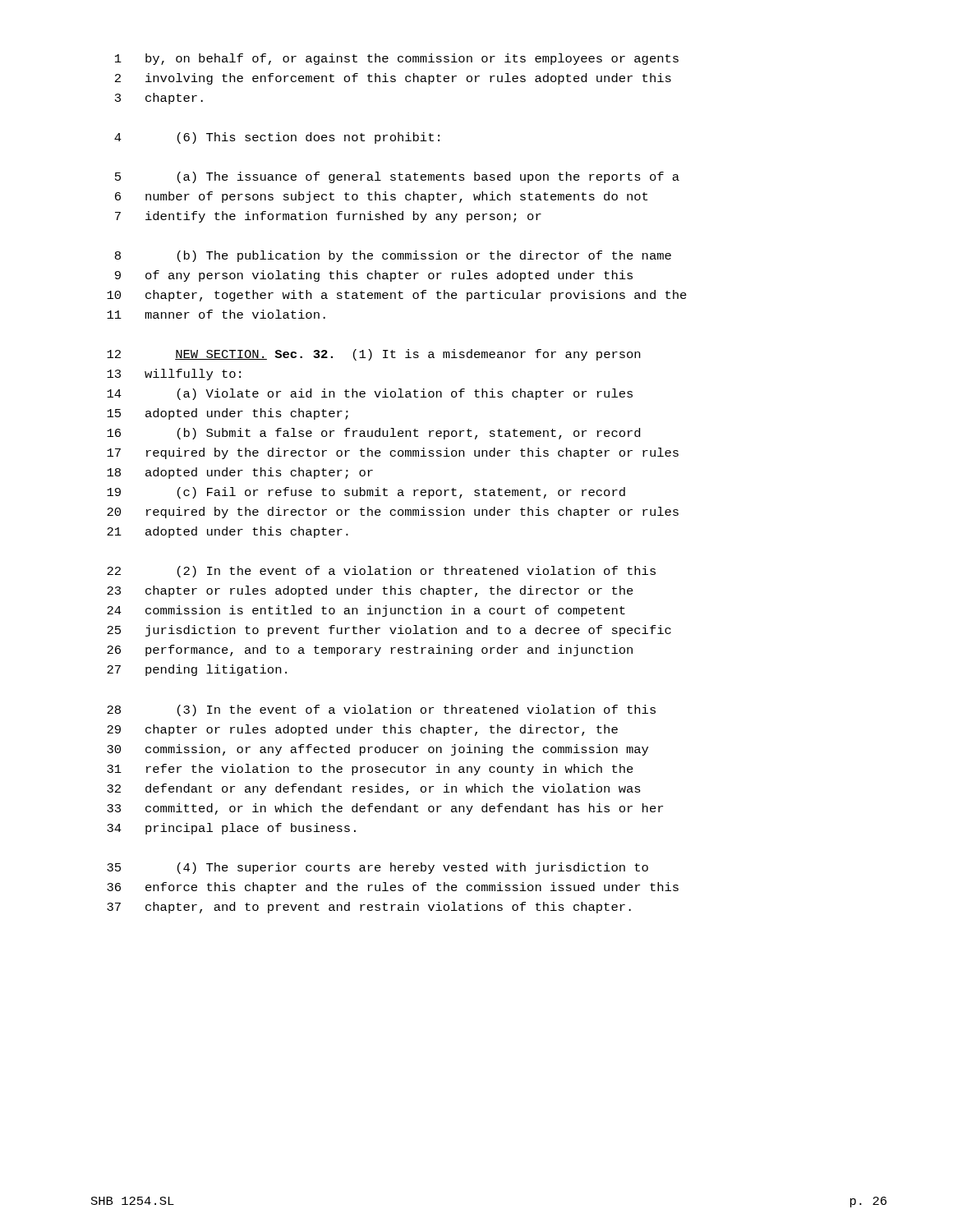Navigate to the element starting "22 (2) In the event"
The image size is (953, 1232).
click(x=489, y=572)
